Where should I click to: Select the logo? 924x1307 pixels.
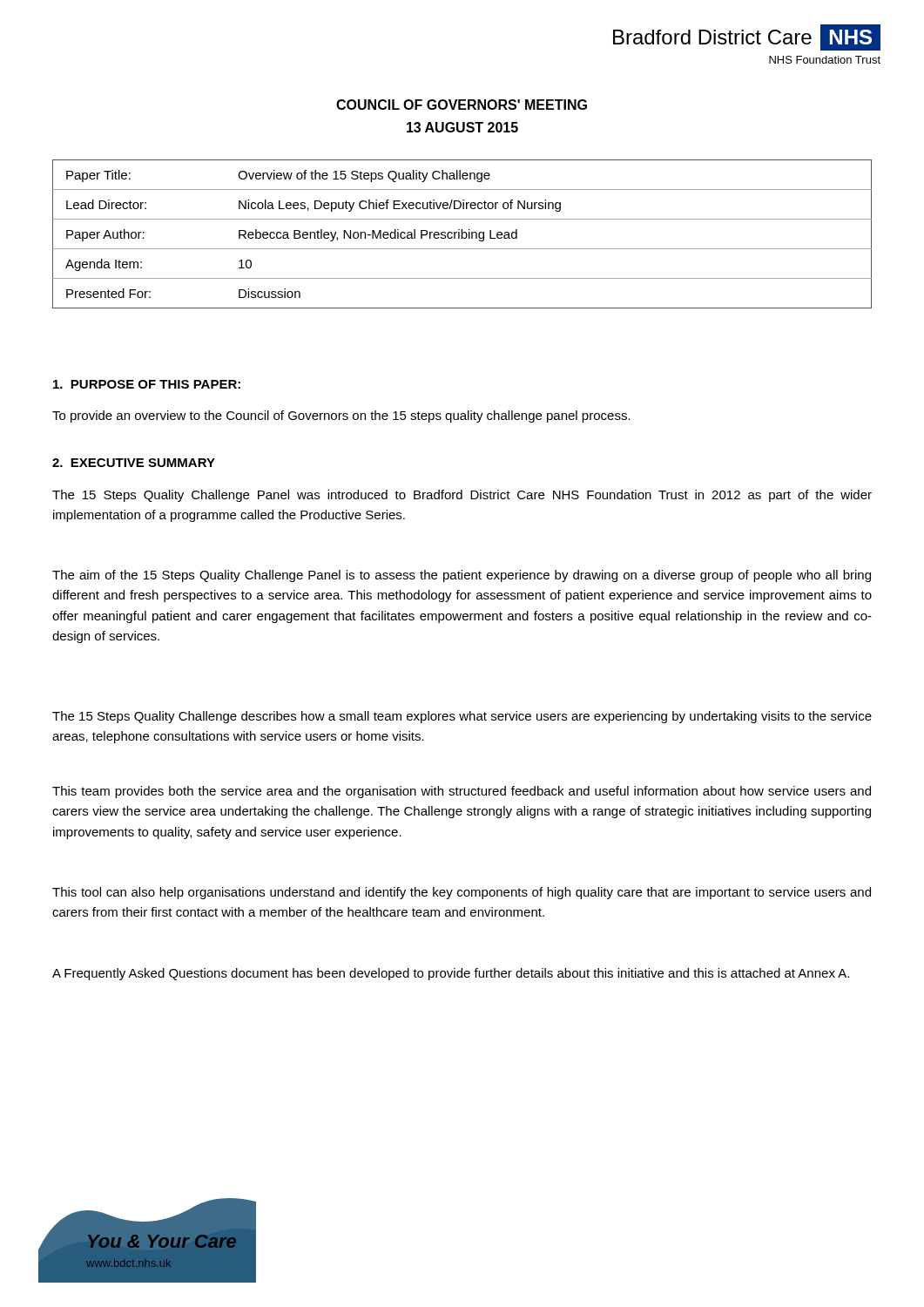pos(147,1231)
